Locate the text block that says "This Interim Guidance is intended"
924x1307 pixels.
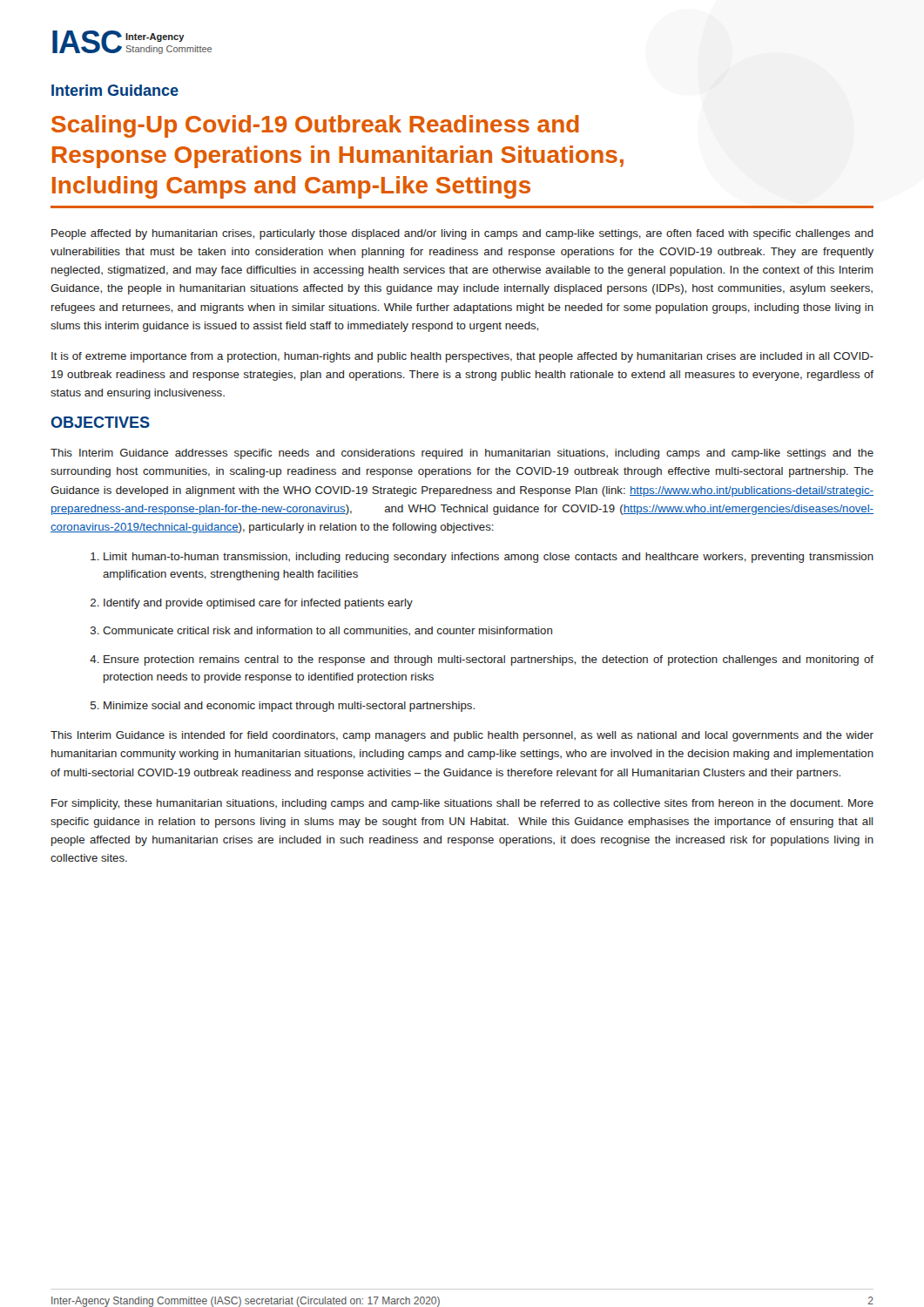pyautogui.click(x=462, y=754)
